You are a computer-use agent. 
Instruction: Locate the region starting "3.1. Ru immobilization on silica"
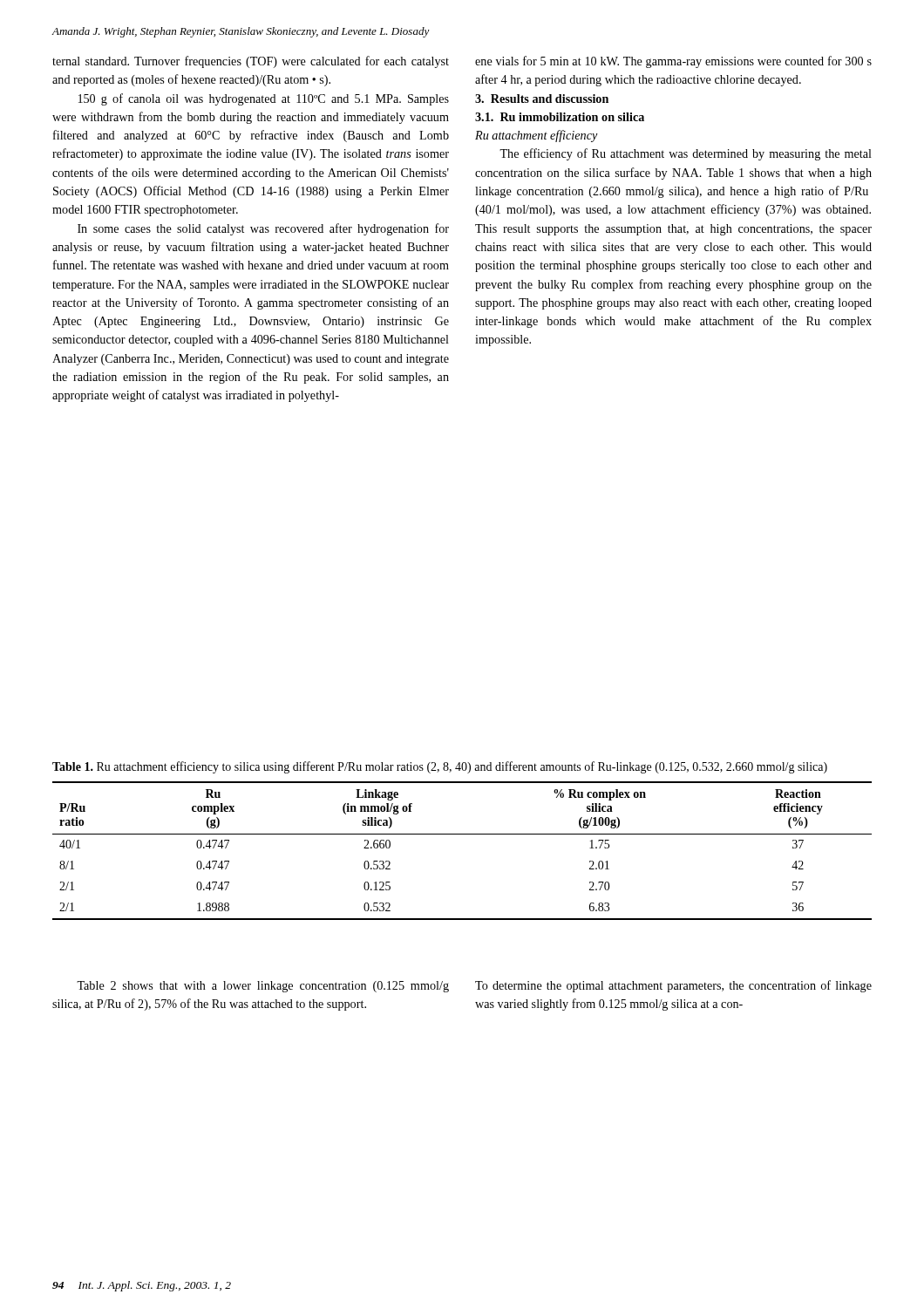pyautogui.click(x=560, y=117)
